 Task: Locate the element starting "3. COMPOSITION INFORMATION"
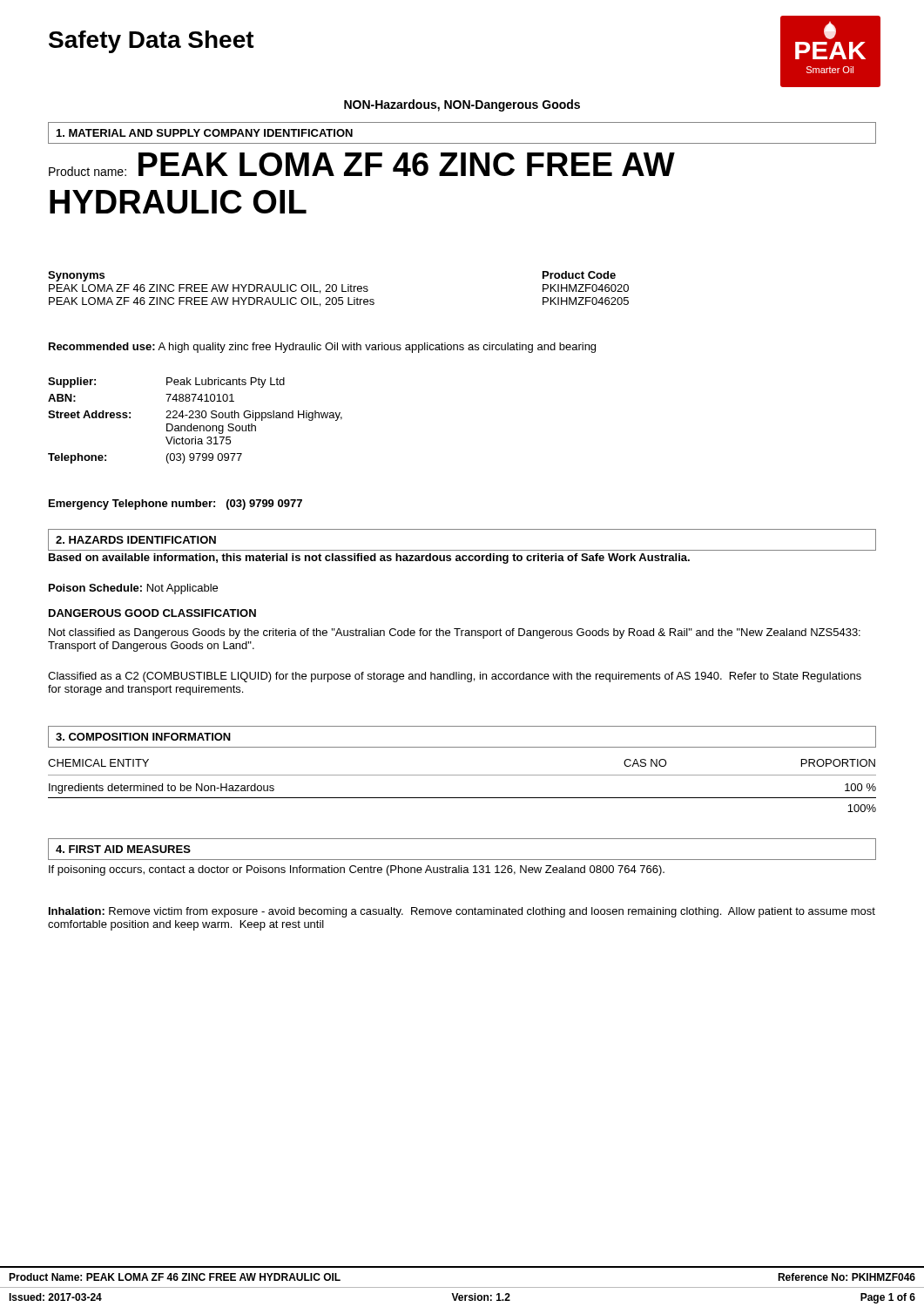pyautogui.click(x=143, y=737)
